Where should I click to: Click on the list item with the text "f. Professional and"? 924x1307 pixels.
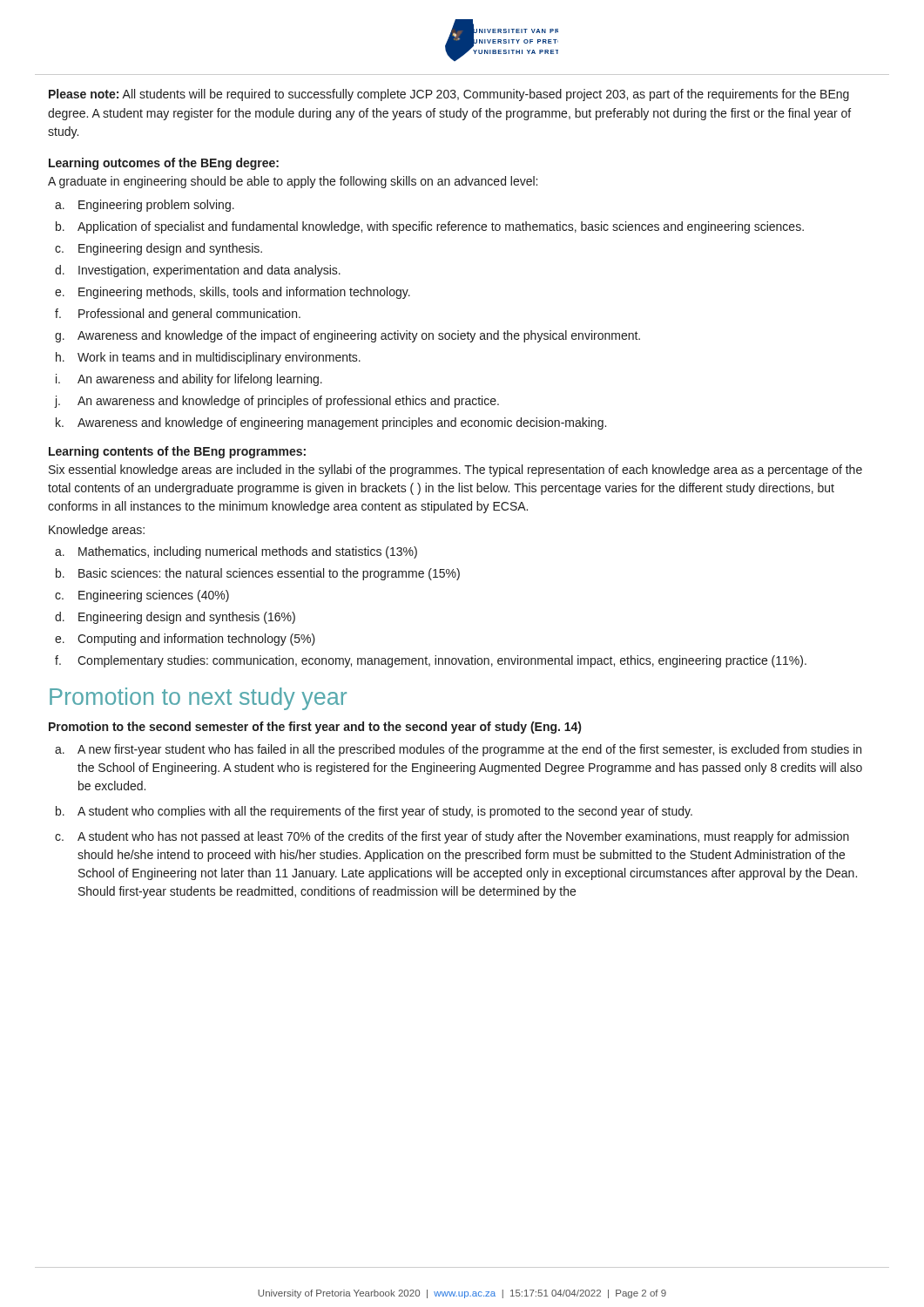pyautogui.click(x=178, y=315)
